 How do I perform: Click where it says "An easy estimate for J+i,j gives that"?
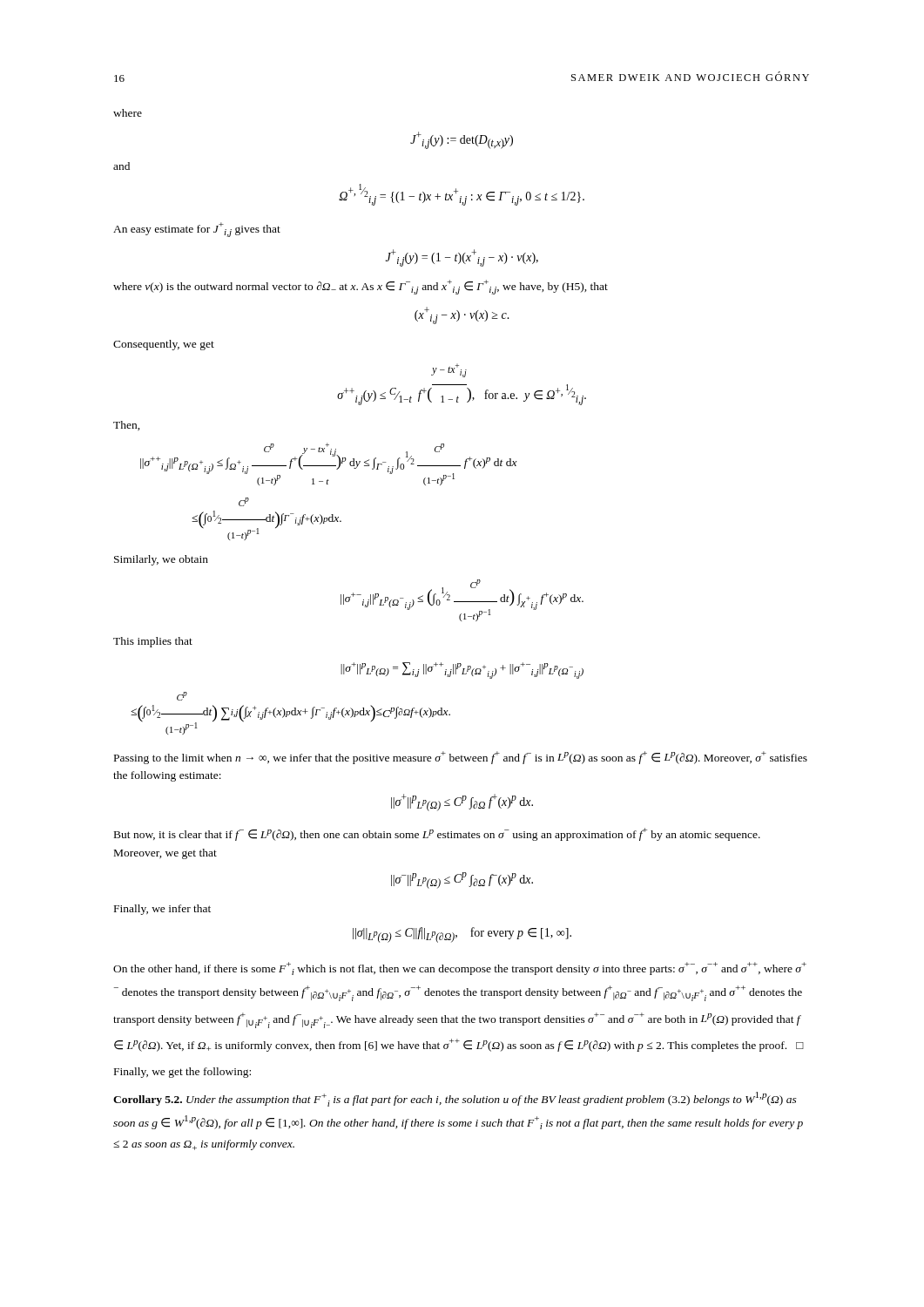tap(197, 228)
